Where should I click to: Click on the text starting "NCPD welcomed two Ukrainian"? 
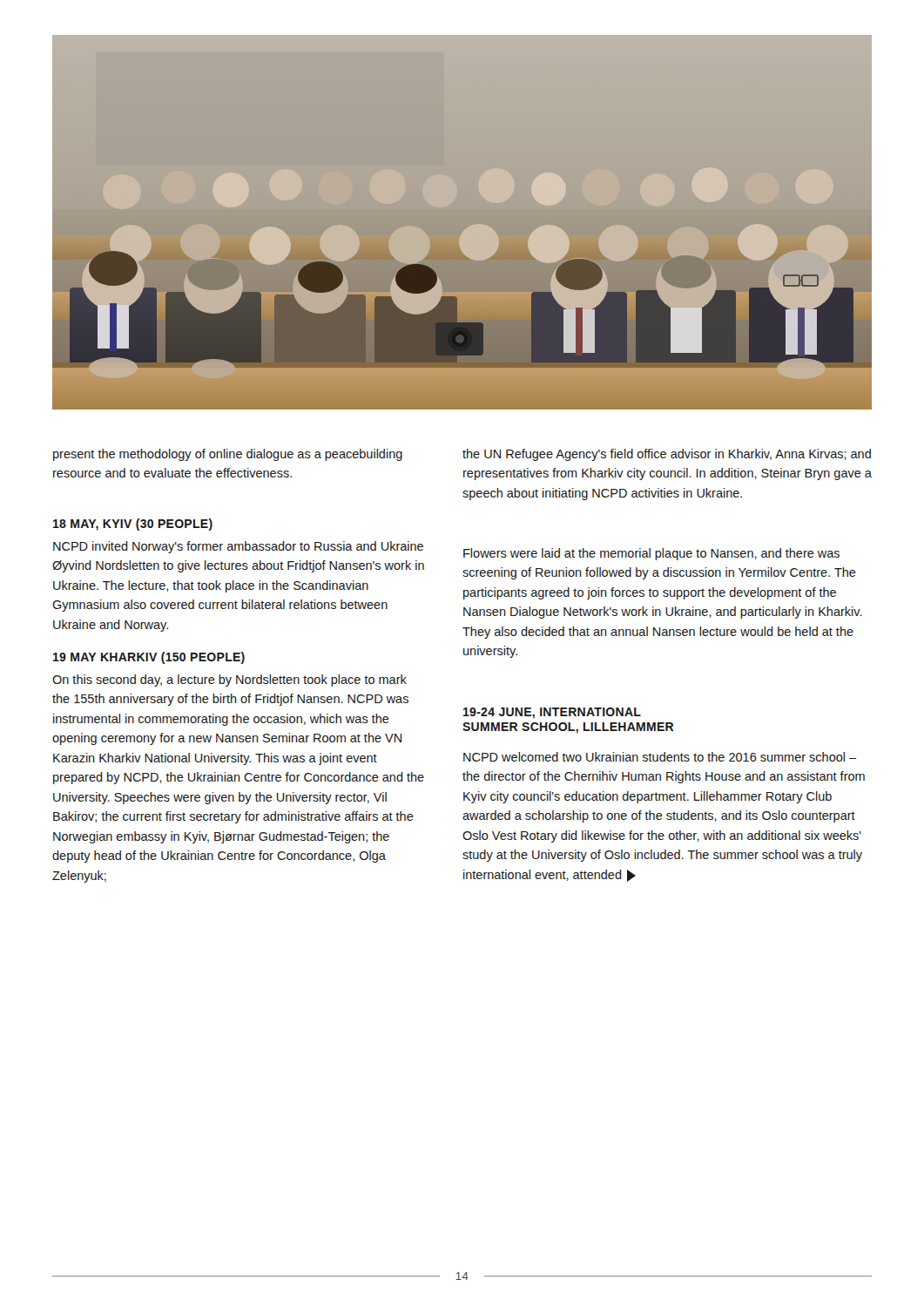[x=664, y=816]
